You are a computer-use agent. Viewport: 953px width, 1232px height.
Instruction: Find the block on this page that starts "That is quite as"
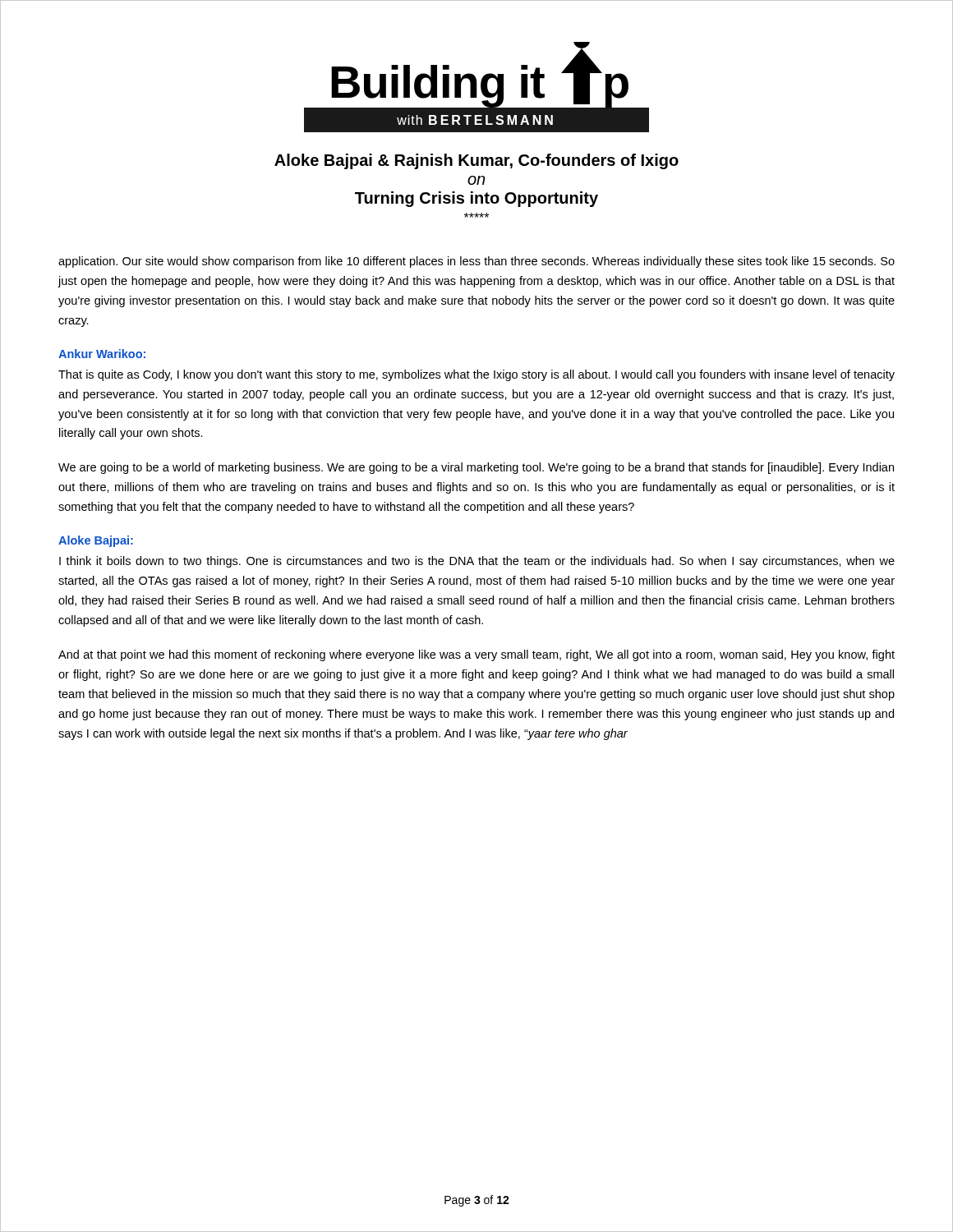pyautogui.click(x=476, y=404)
